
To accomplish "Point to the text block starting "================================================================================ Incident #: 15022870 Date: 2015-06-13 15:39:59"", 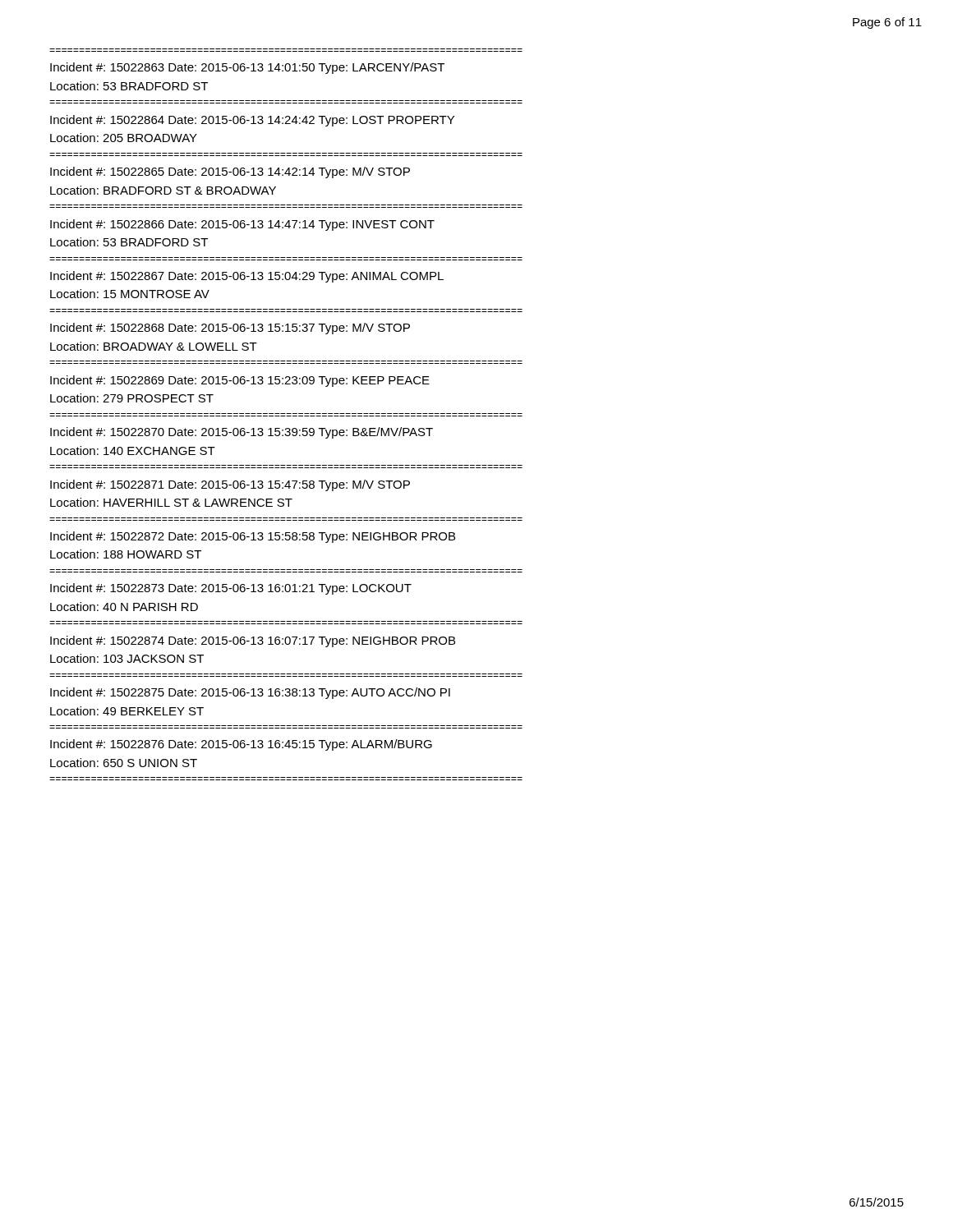I will point(242,433).
